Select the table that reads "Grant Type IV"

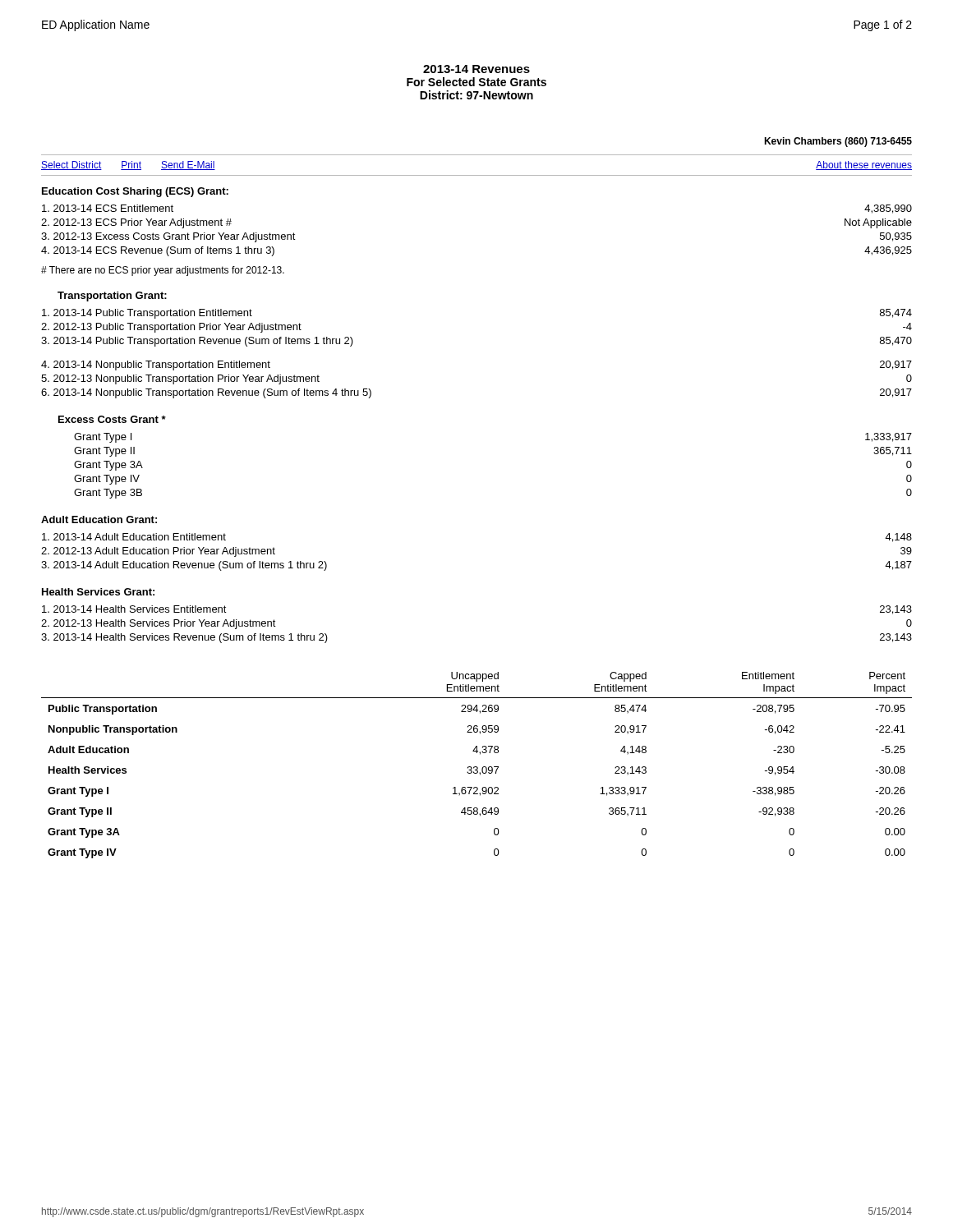[x=476, y=764]
